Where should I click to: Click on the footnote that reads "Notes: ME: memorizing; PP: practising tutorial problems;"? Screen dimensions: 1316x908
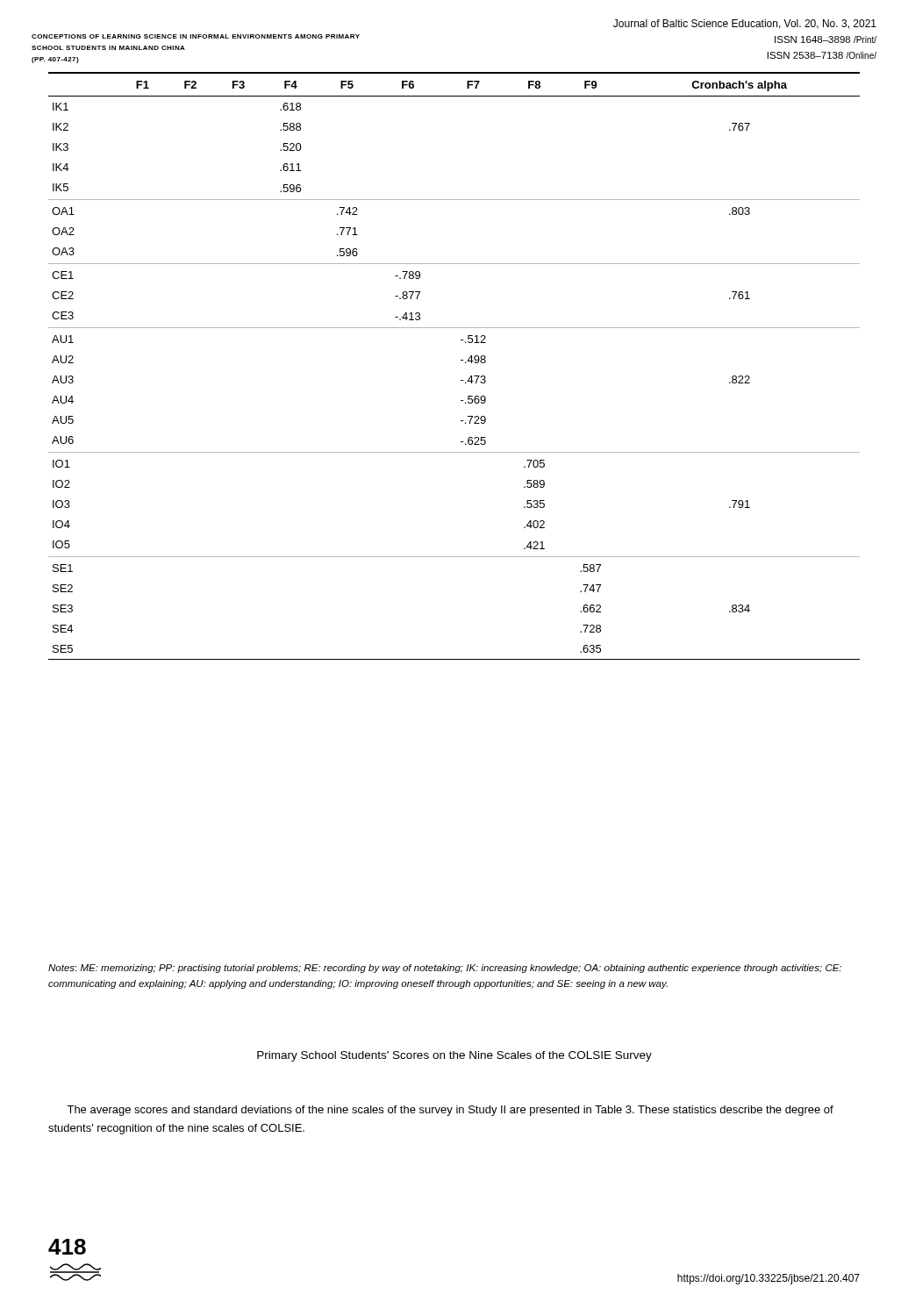(445, 975)
